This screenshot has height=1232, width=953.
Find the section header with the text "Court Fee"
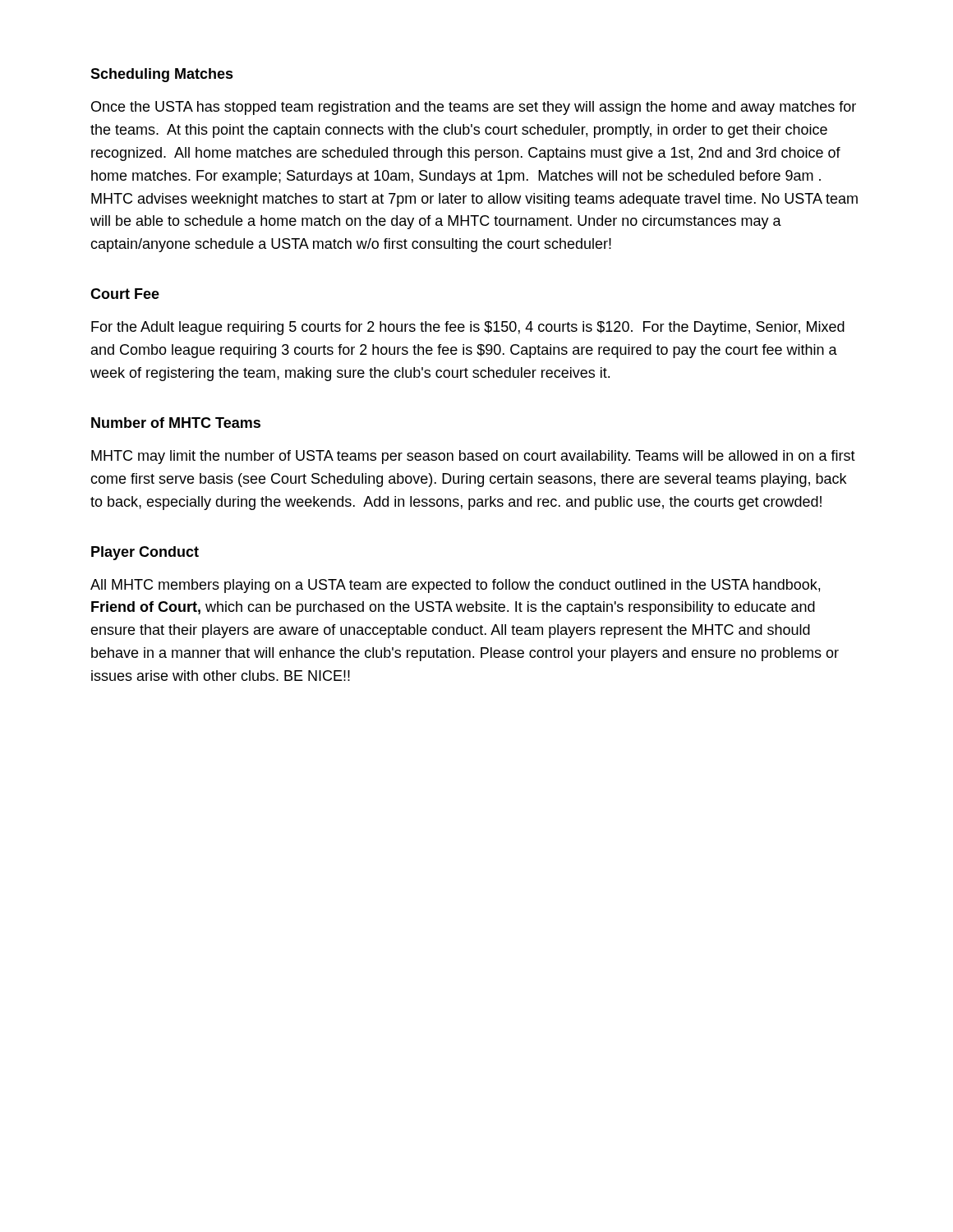pos(125,294)
